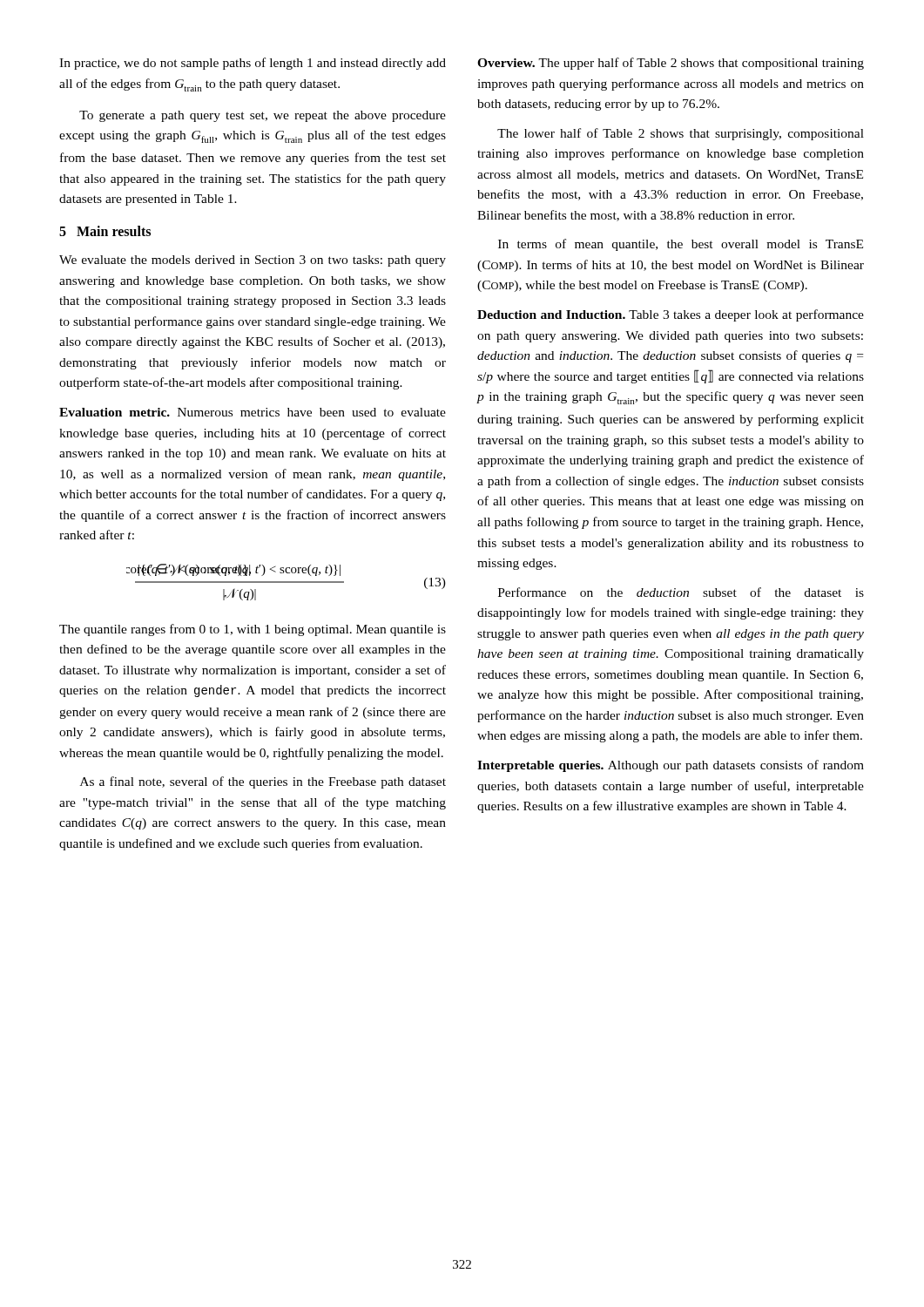
Task: Point to the block beginning "Interpretable queries. Although our path datasets consists of"
Action: [671, 785]
